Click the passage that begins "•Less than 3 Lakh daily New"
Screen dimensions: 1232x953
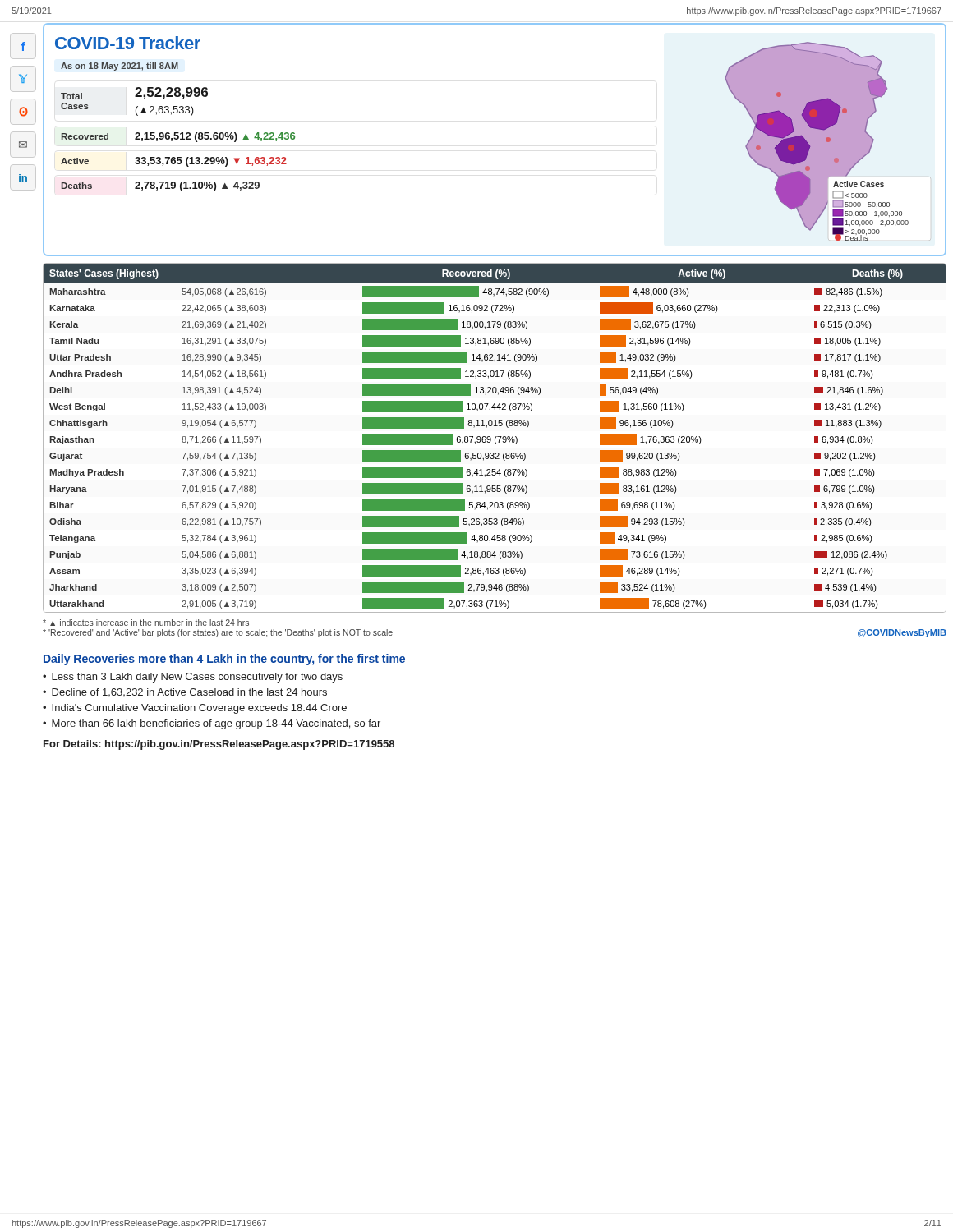click(193, 676)
